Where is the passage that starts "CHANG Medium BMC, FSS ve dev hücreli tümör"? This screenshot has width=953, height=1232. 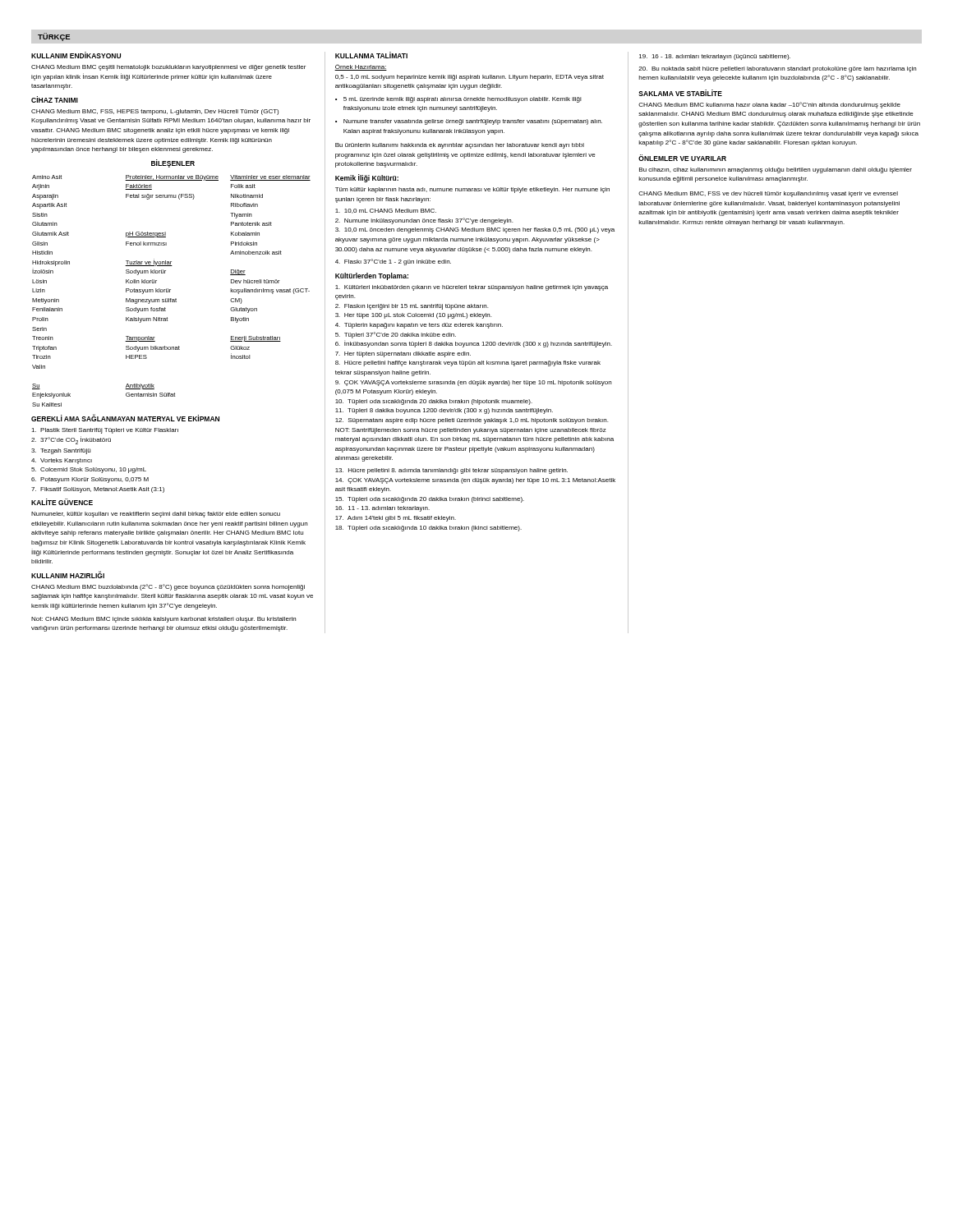[769, 208]
